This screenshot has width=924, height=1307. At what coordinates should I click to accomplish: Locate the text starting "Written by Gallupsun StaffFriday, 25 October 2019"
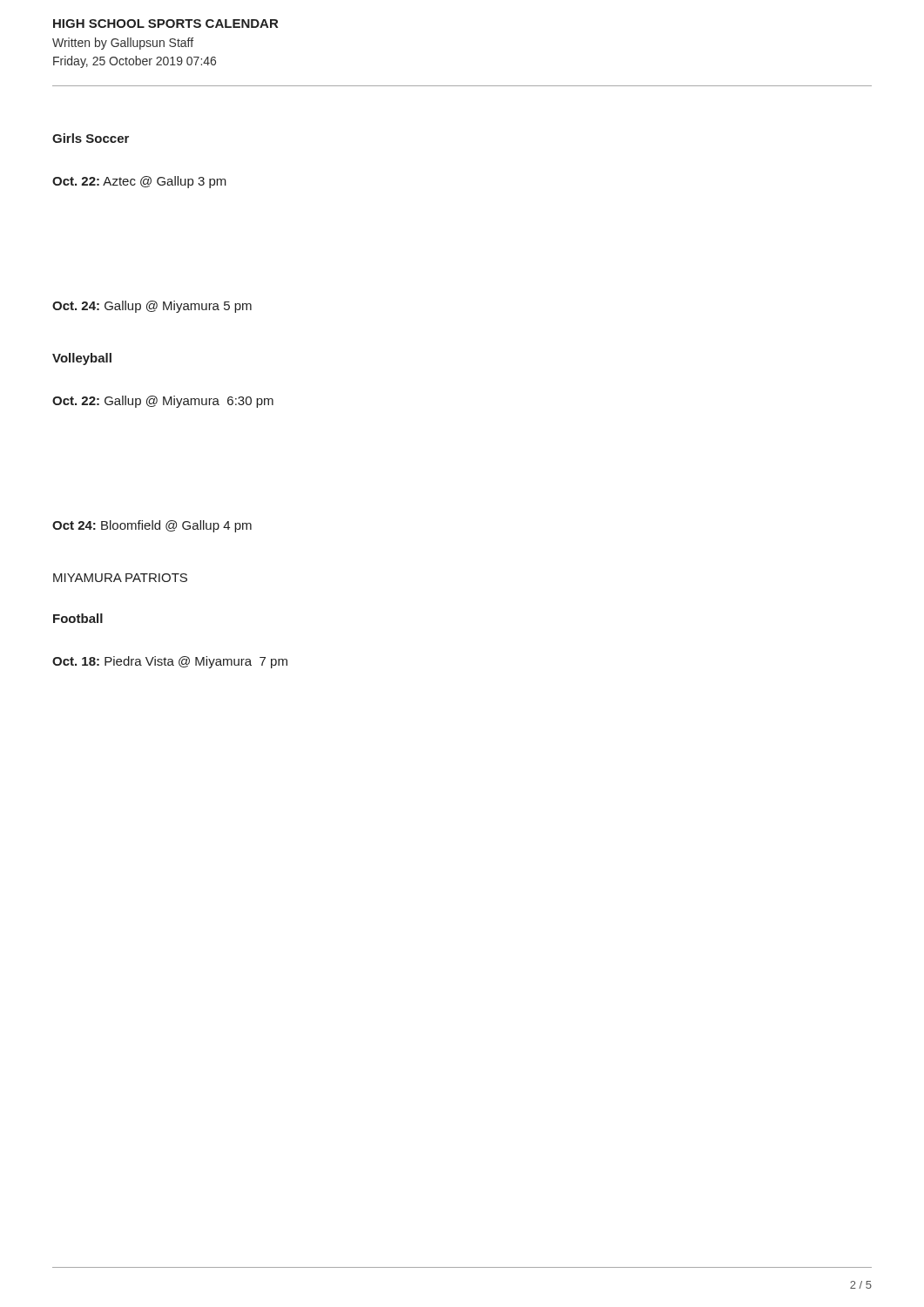tap(135, 52)
